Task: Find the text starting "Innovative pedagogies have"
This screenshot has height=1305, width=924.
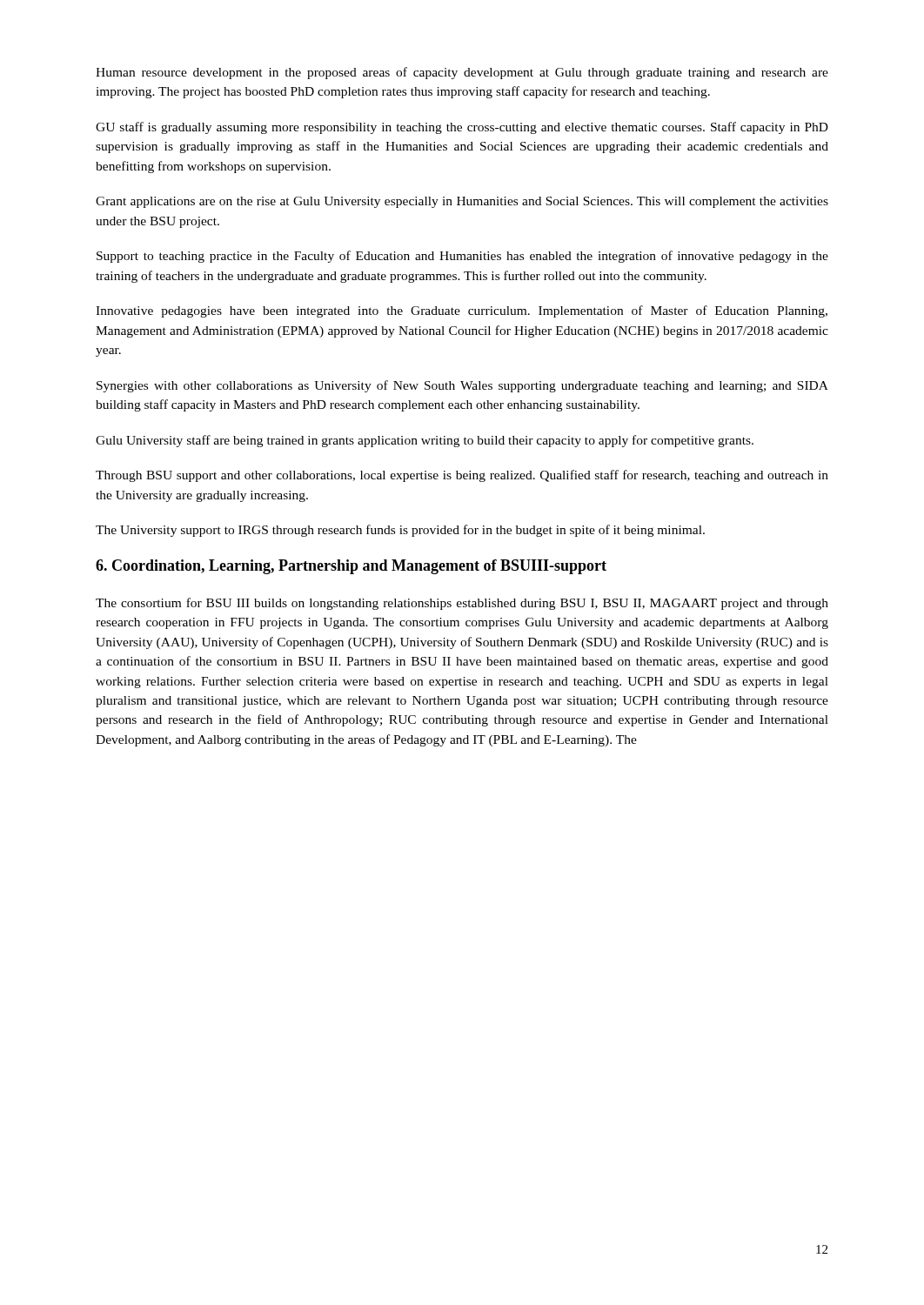Action: point(462,330)
